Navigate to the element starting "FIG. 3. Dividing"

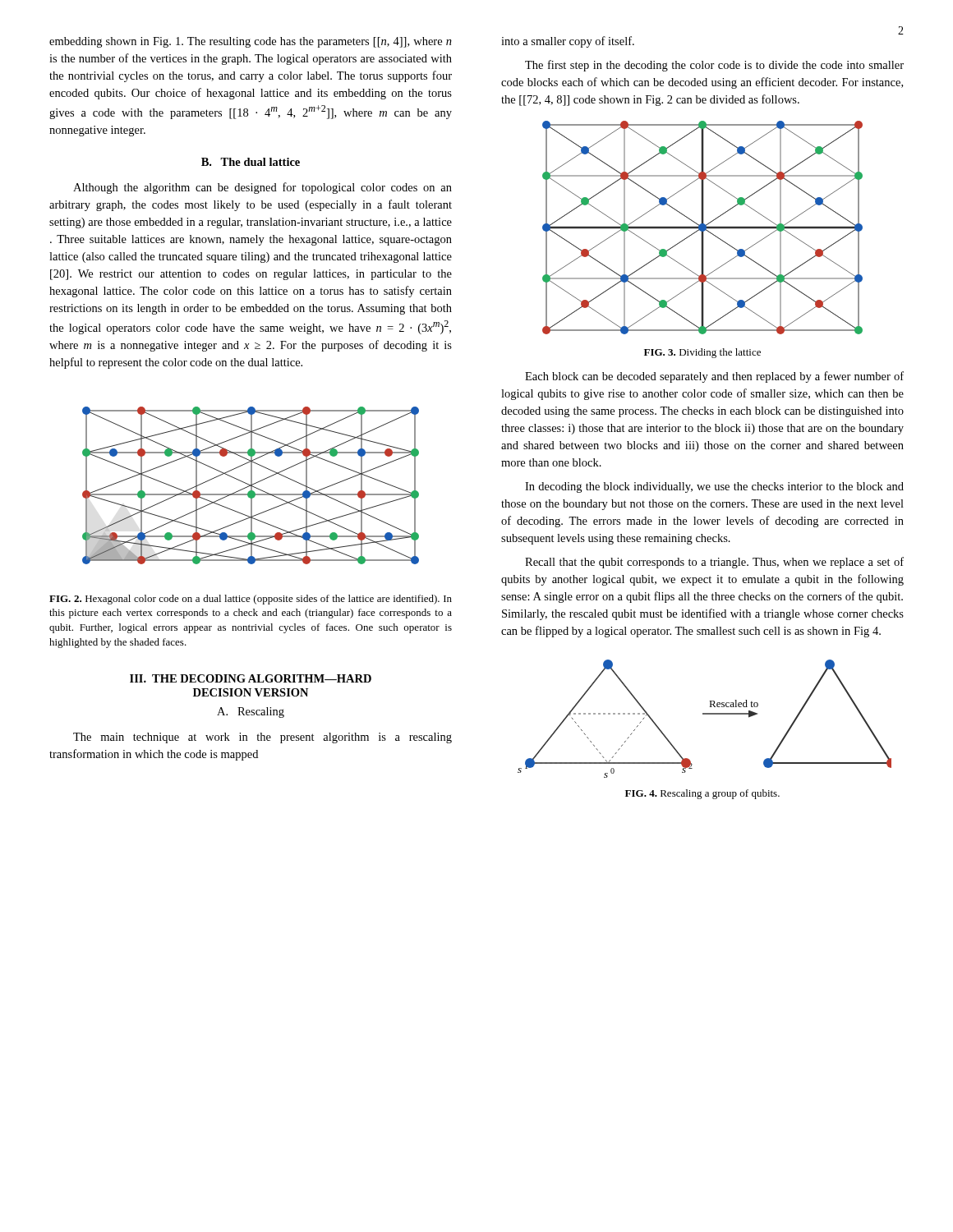702,352
